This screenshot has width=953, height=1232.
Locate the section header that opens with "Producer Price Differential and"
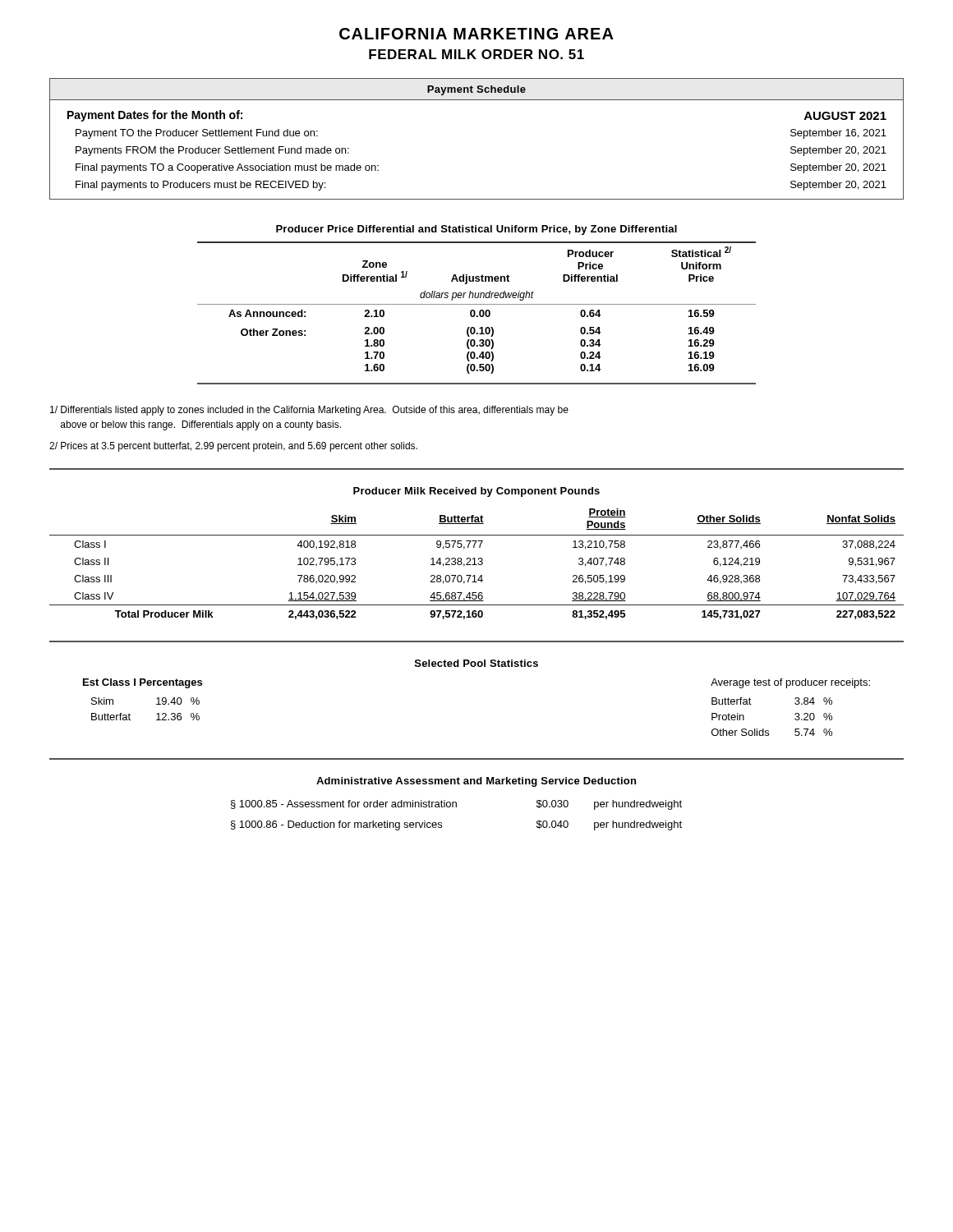click(476, 229)
